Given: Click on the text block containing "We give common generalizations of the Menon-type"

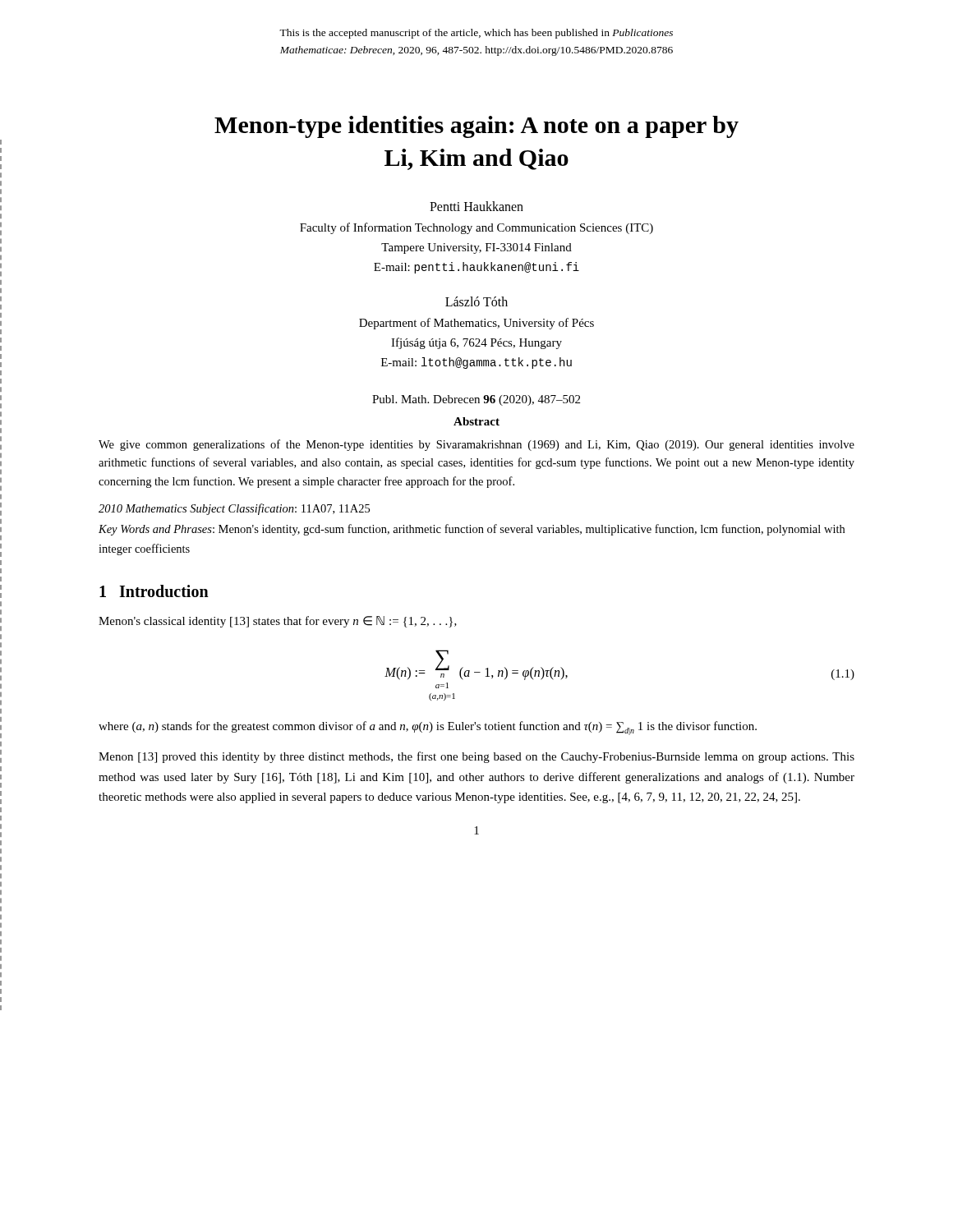Looking at the screenshot, I should coord(476,462).
